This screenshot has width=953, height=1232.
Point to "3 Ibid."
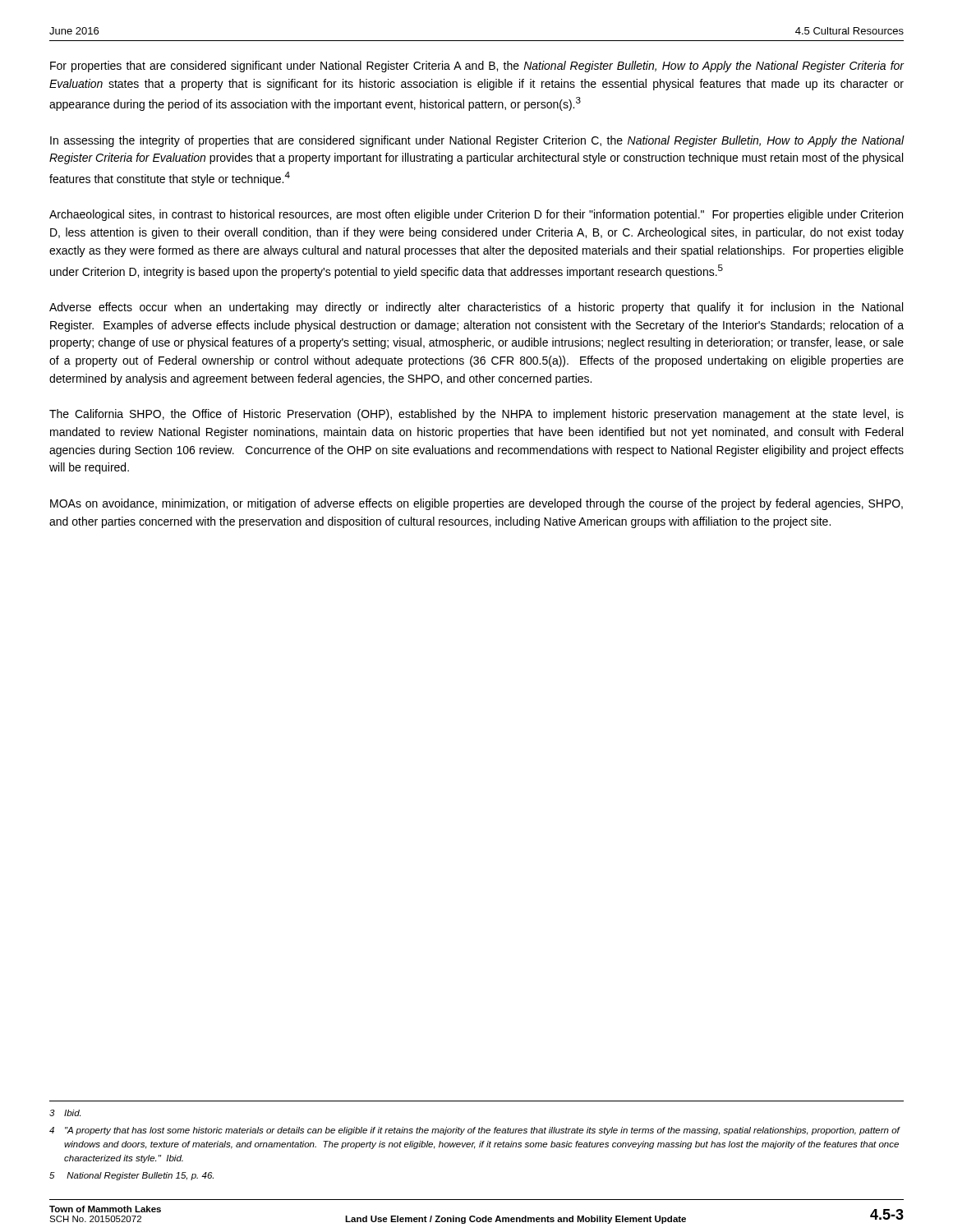point(66,1113)
